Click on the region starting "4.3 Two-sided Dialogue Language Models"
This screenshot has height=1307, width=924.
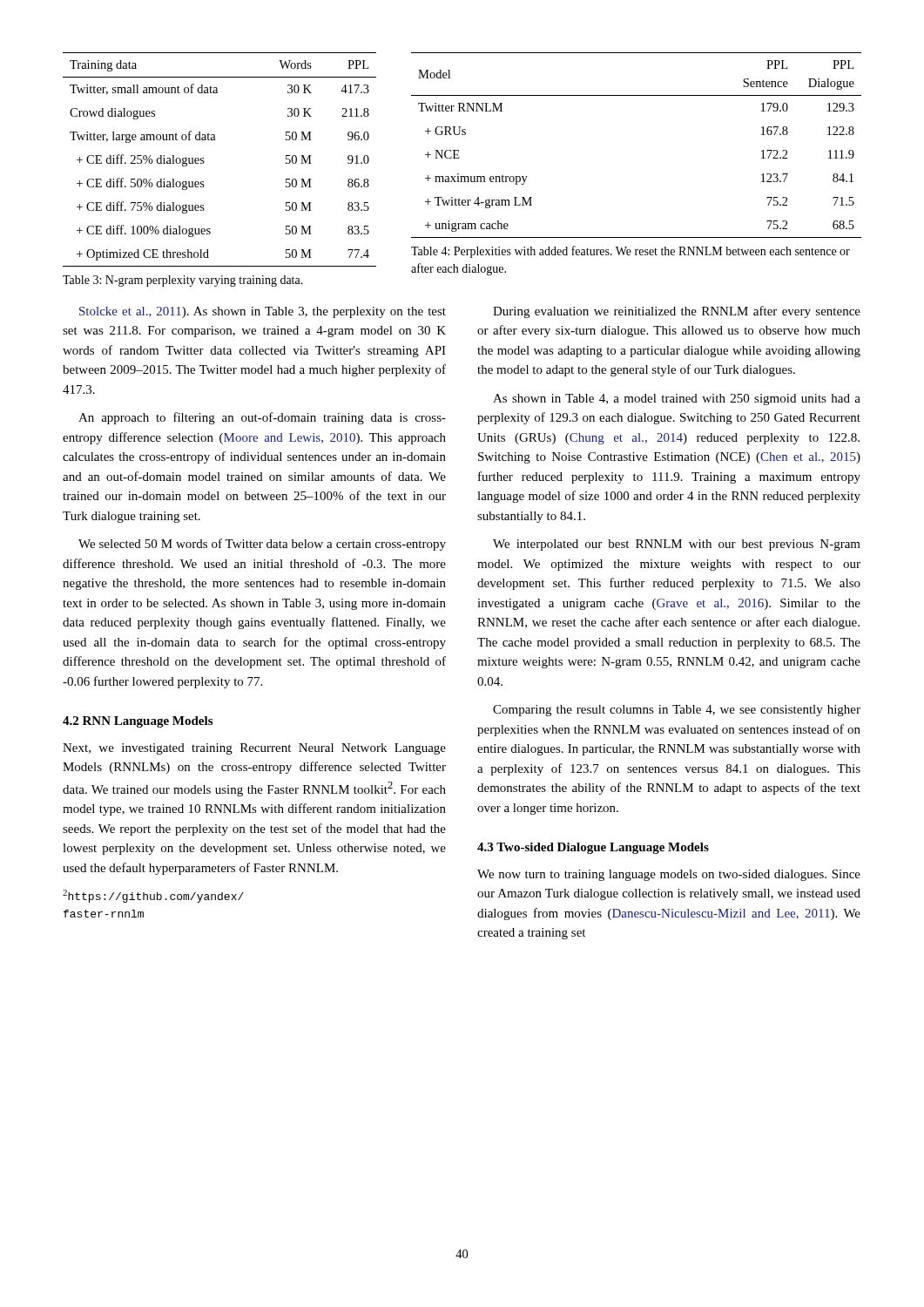click(x=593, y=847)
